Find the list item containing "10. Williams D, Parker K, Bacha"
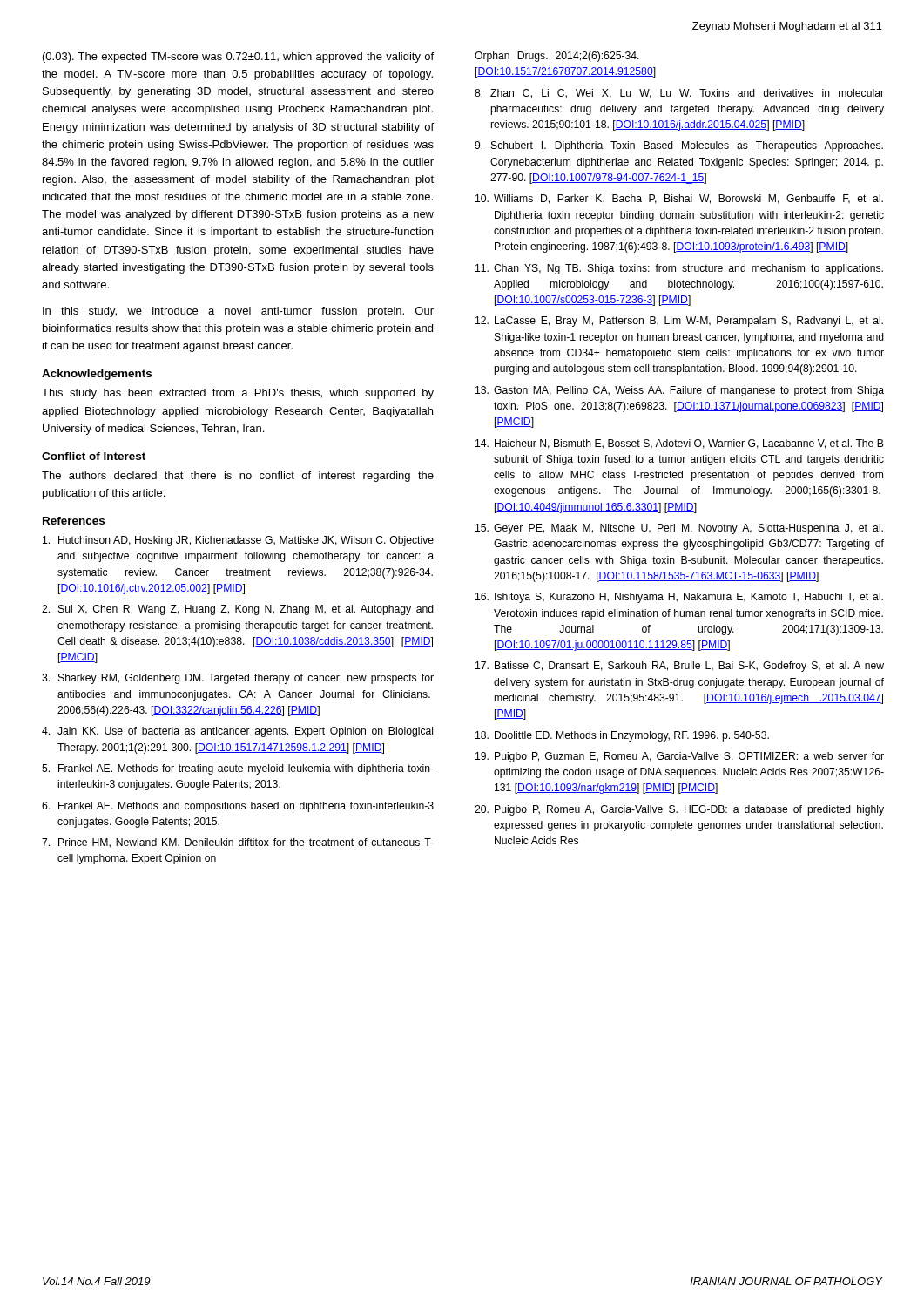 679,223
